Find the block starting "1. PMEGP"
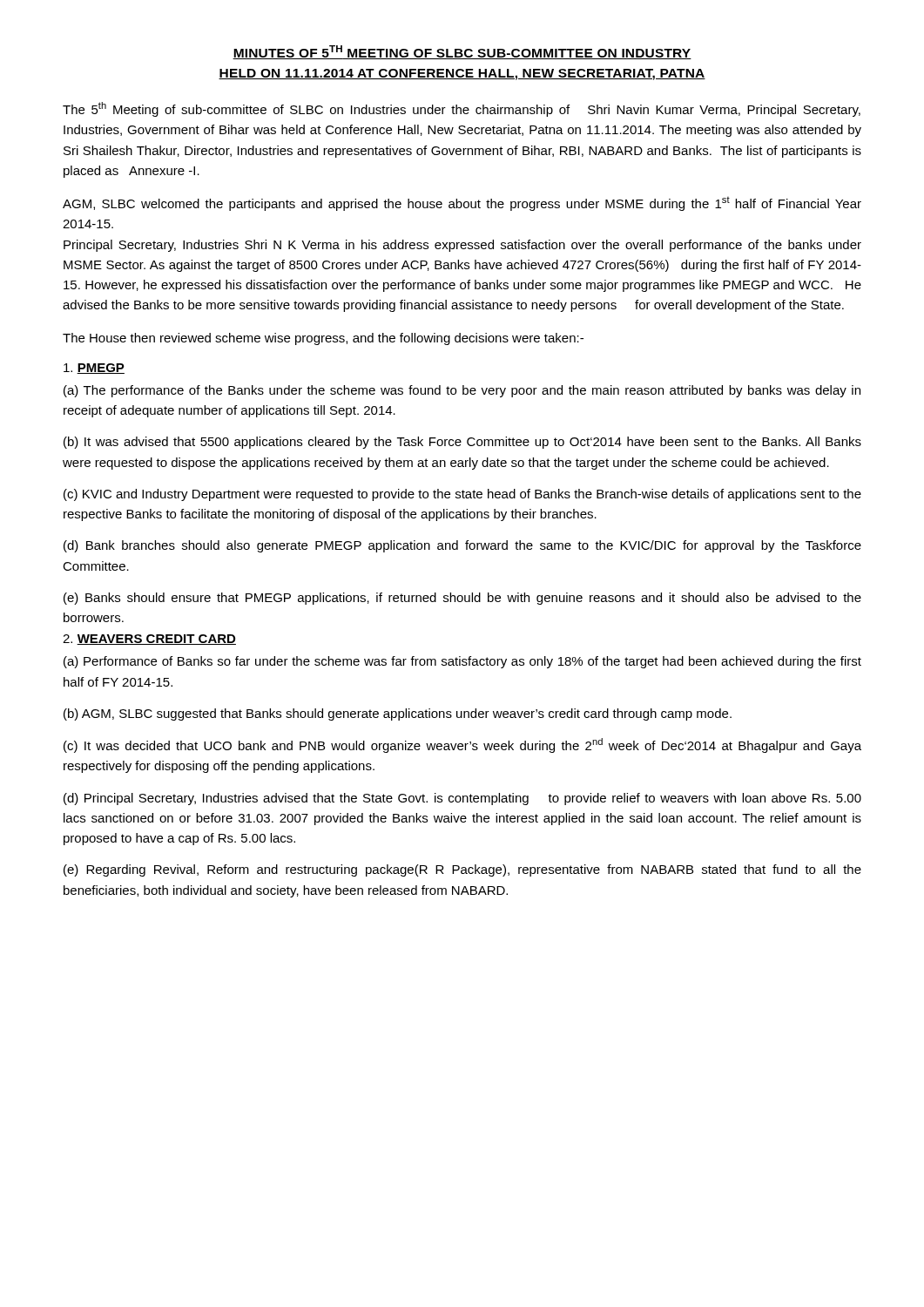924x1307 pixels. click(x=94, y=367)
